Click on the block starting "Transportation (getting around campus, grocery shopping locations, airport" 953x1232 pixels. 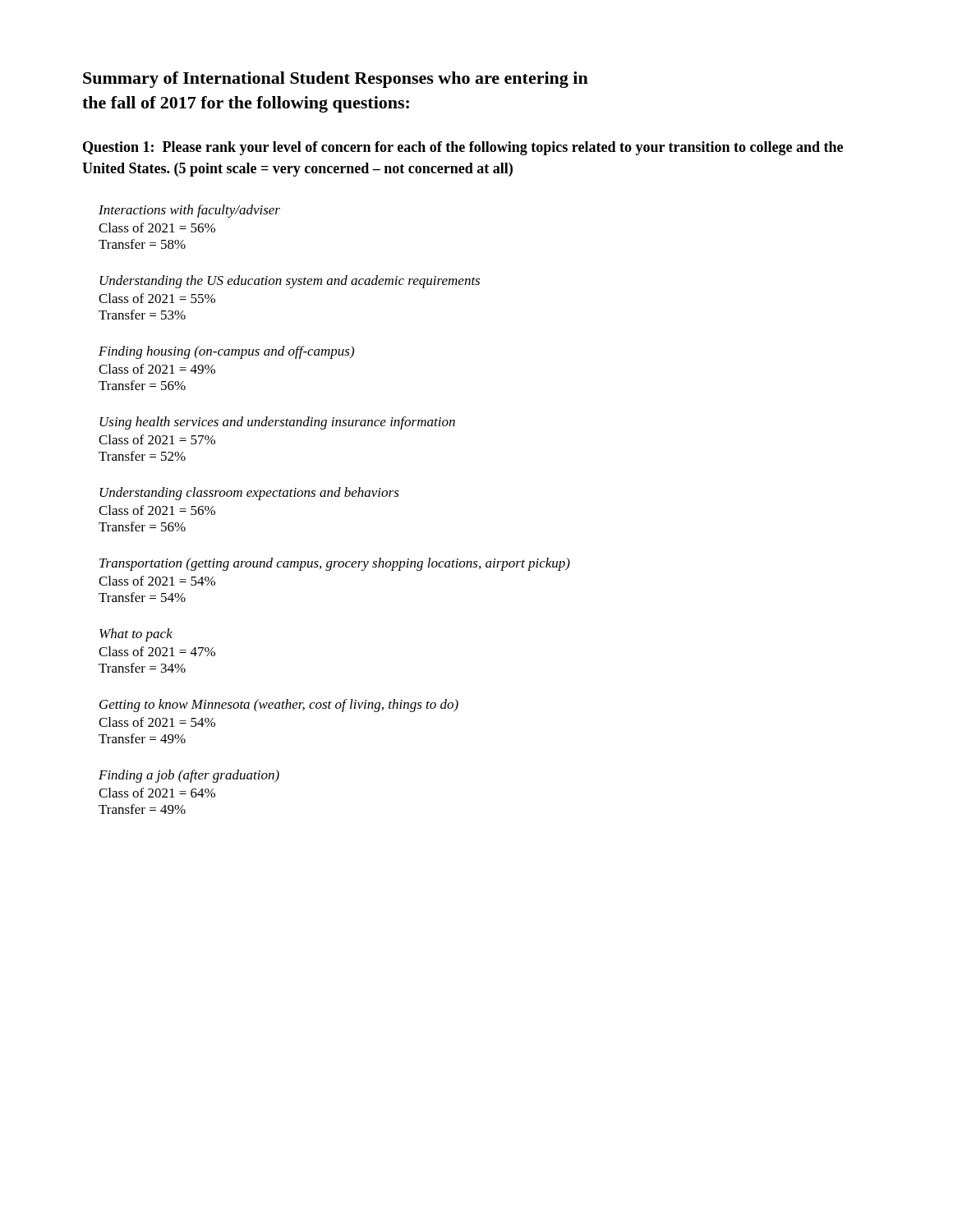pos(335,564)
